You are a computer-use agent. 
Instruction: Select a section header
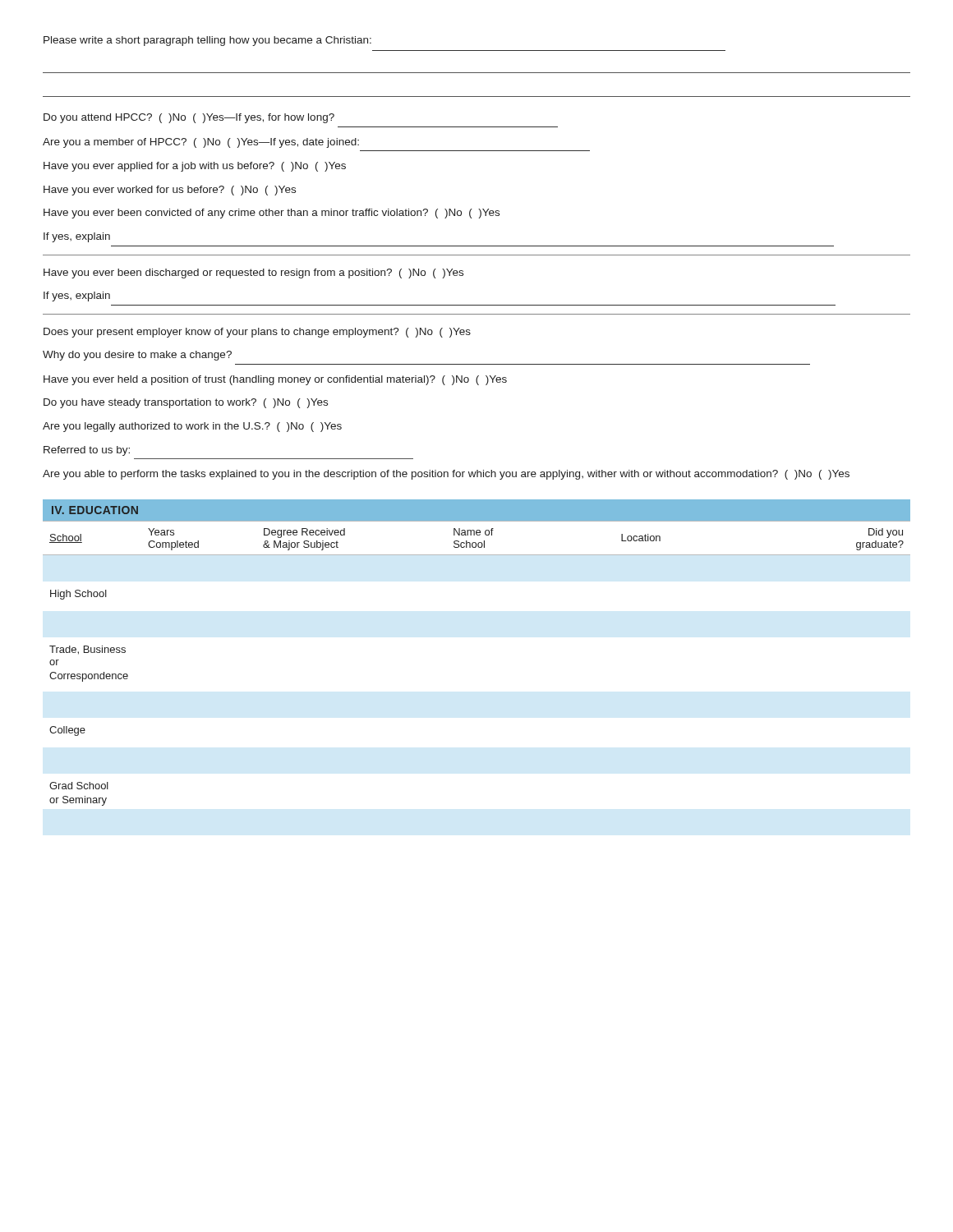(95, 510)
